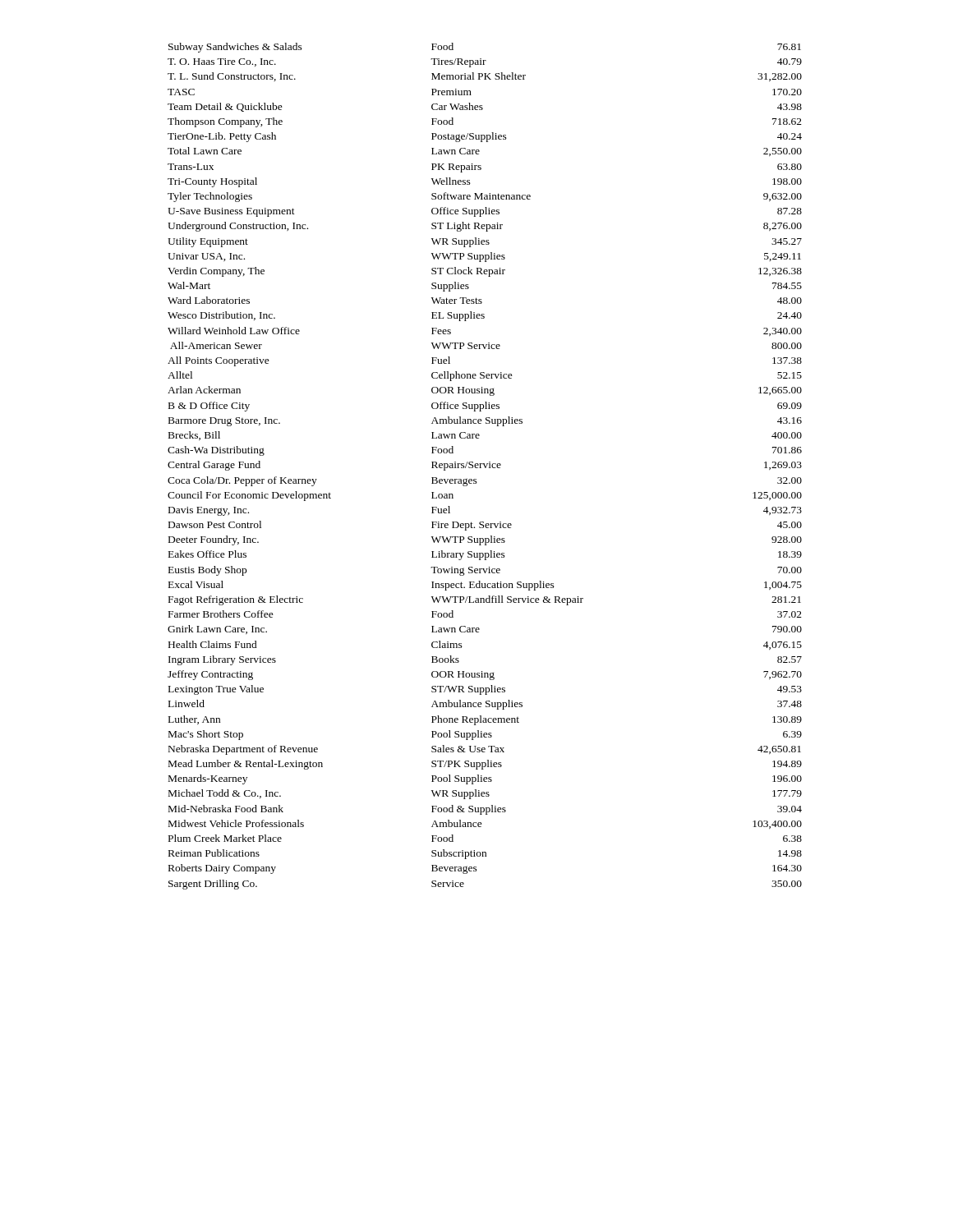Locate the table with the text "Fagot Refrigeration & Electric"
Screen dimensions: 1232x953
coord(485,465)
